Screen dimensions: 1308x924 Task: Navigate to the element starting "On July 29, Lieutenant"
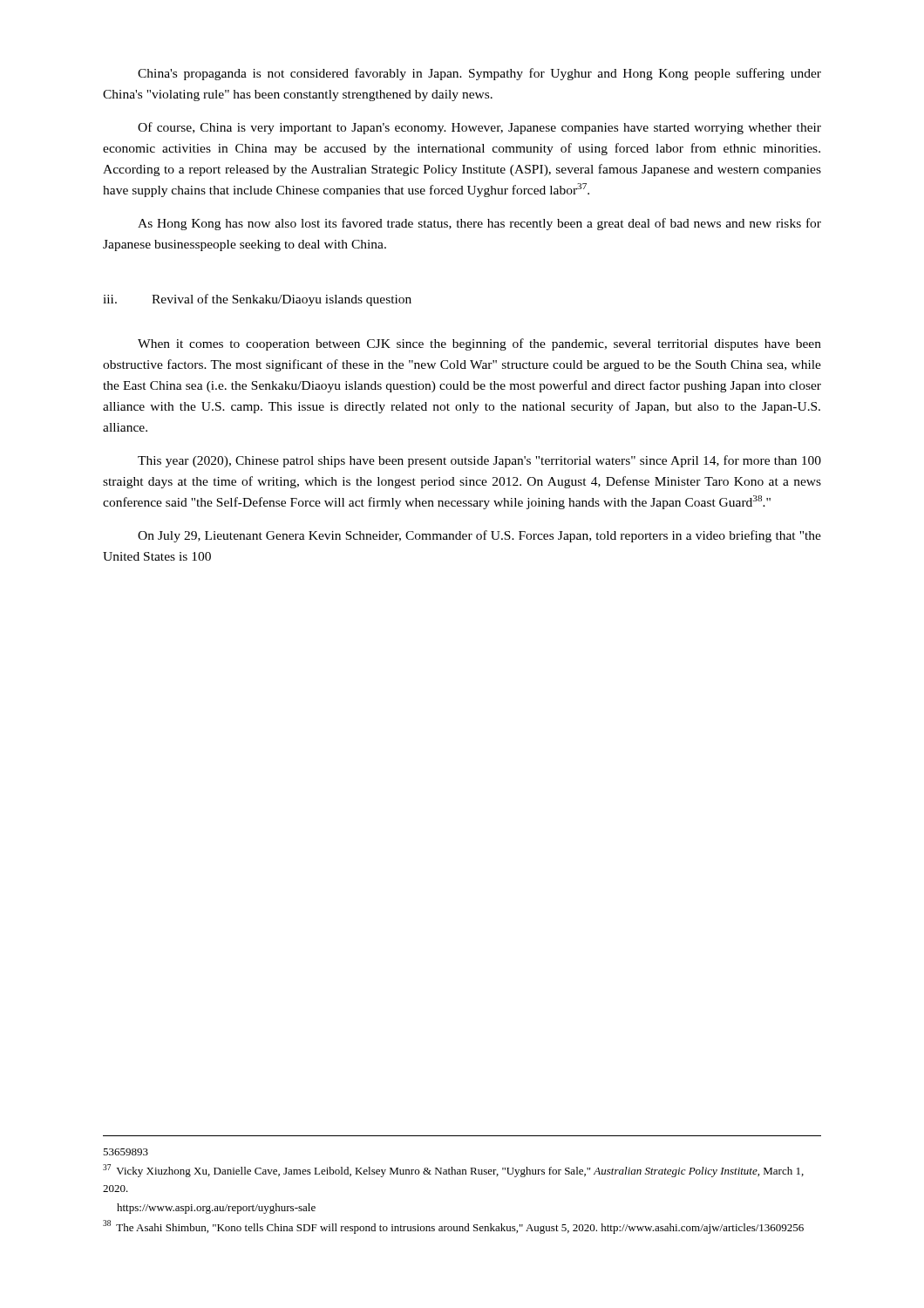tap(462, 546)
